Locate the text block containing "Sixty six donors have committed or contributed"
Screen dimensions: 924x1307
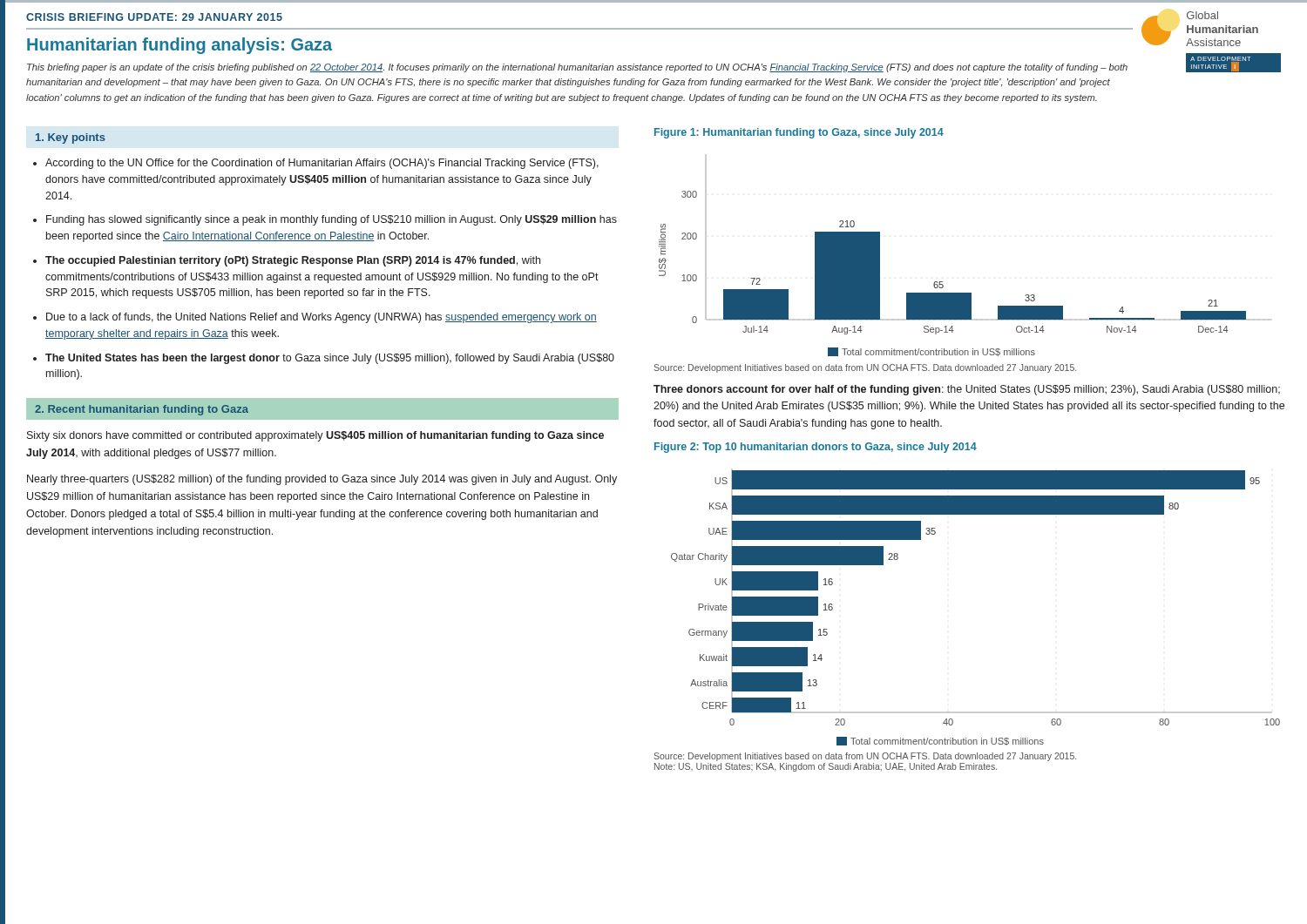[315, 444]
